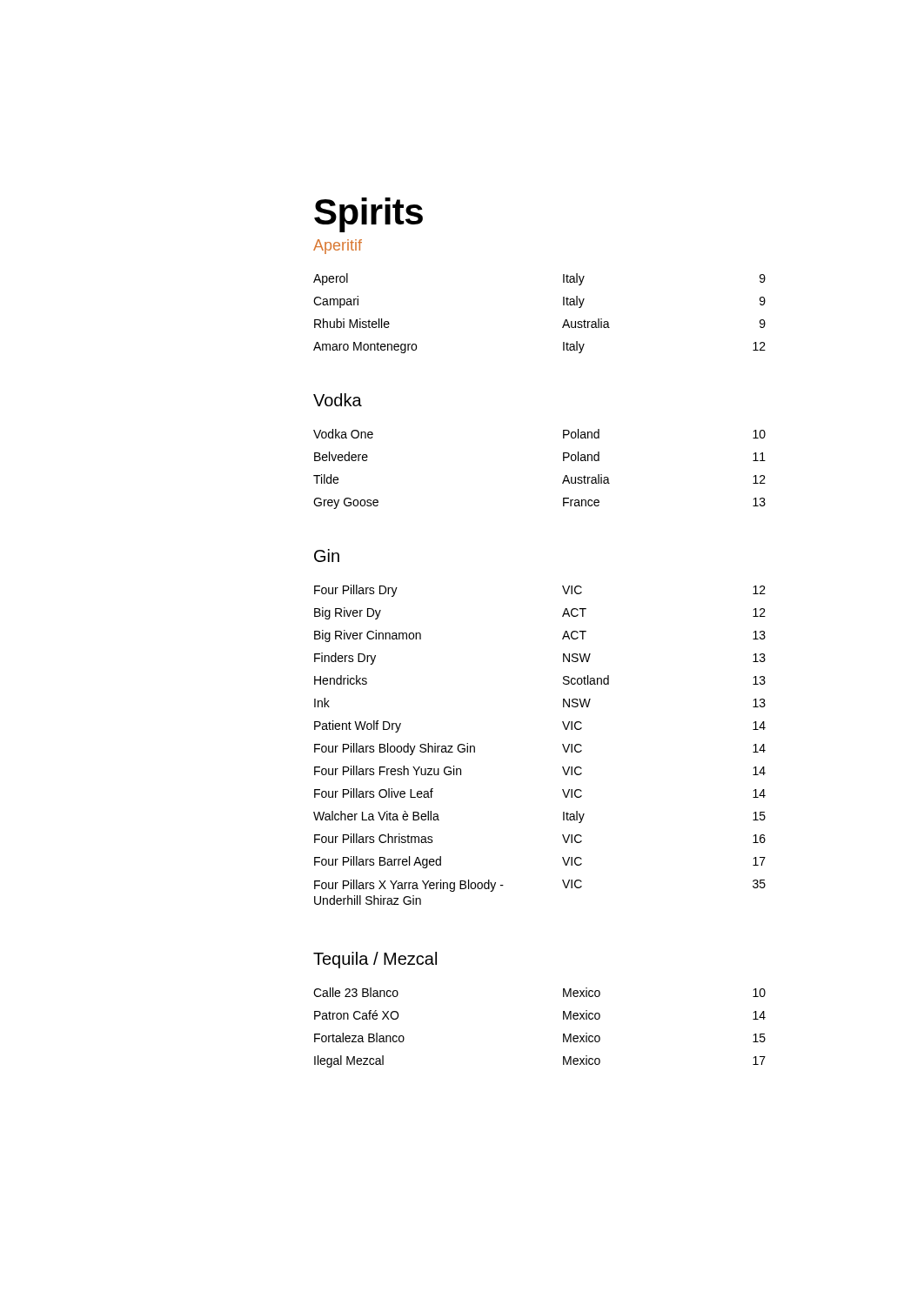Select the table that reads "Vodka One"
The image size is (924, 1305).
click(x=539, y=468)
